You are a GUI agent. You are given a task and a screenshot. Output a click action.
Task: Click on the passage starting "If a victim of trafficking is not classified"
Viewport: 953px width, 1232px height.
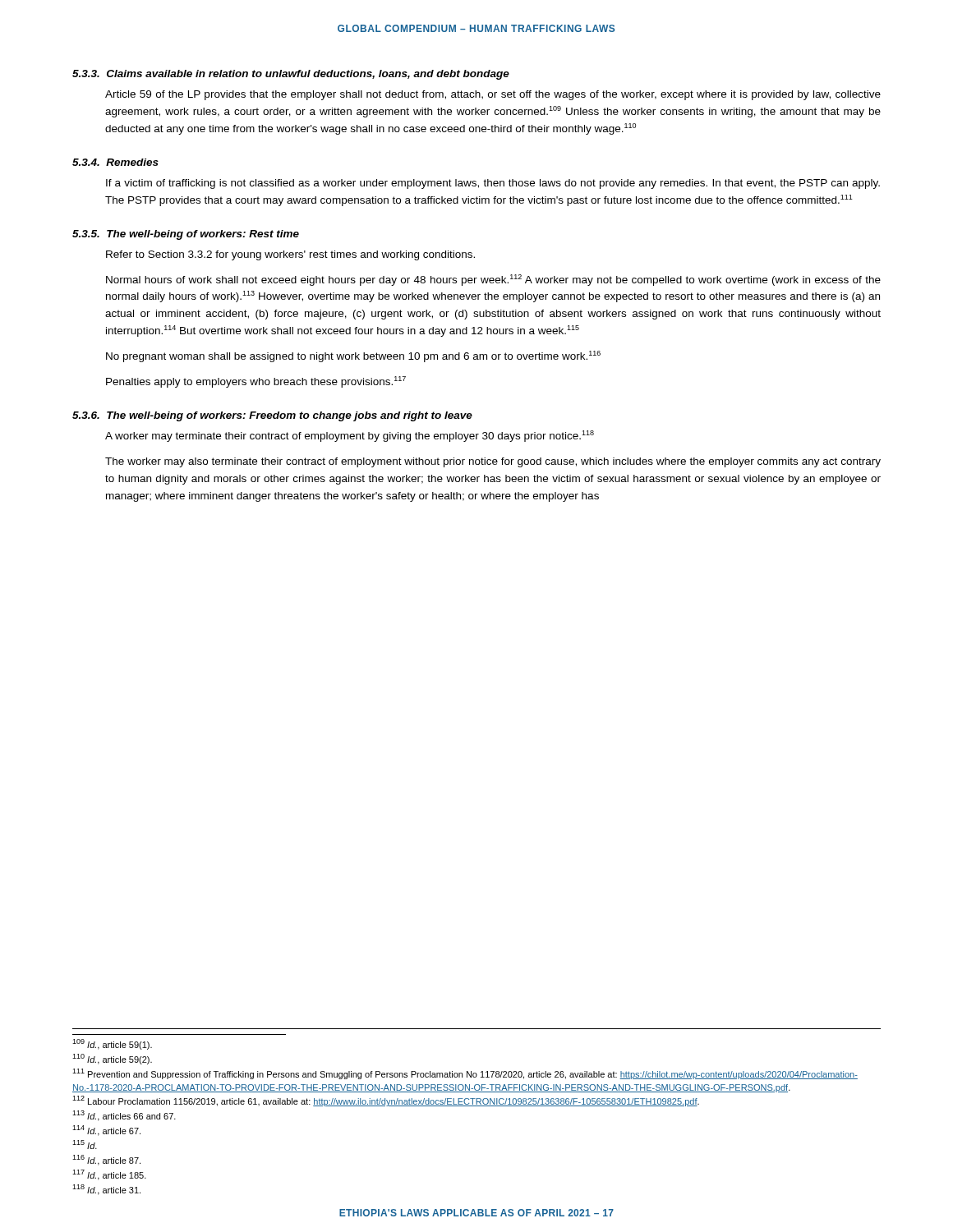[x=493, y=191]
